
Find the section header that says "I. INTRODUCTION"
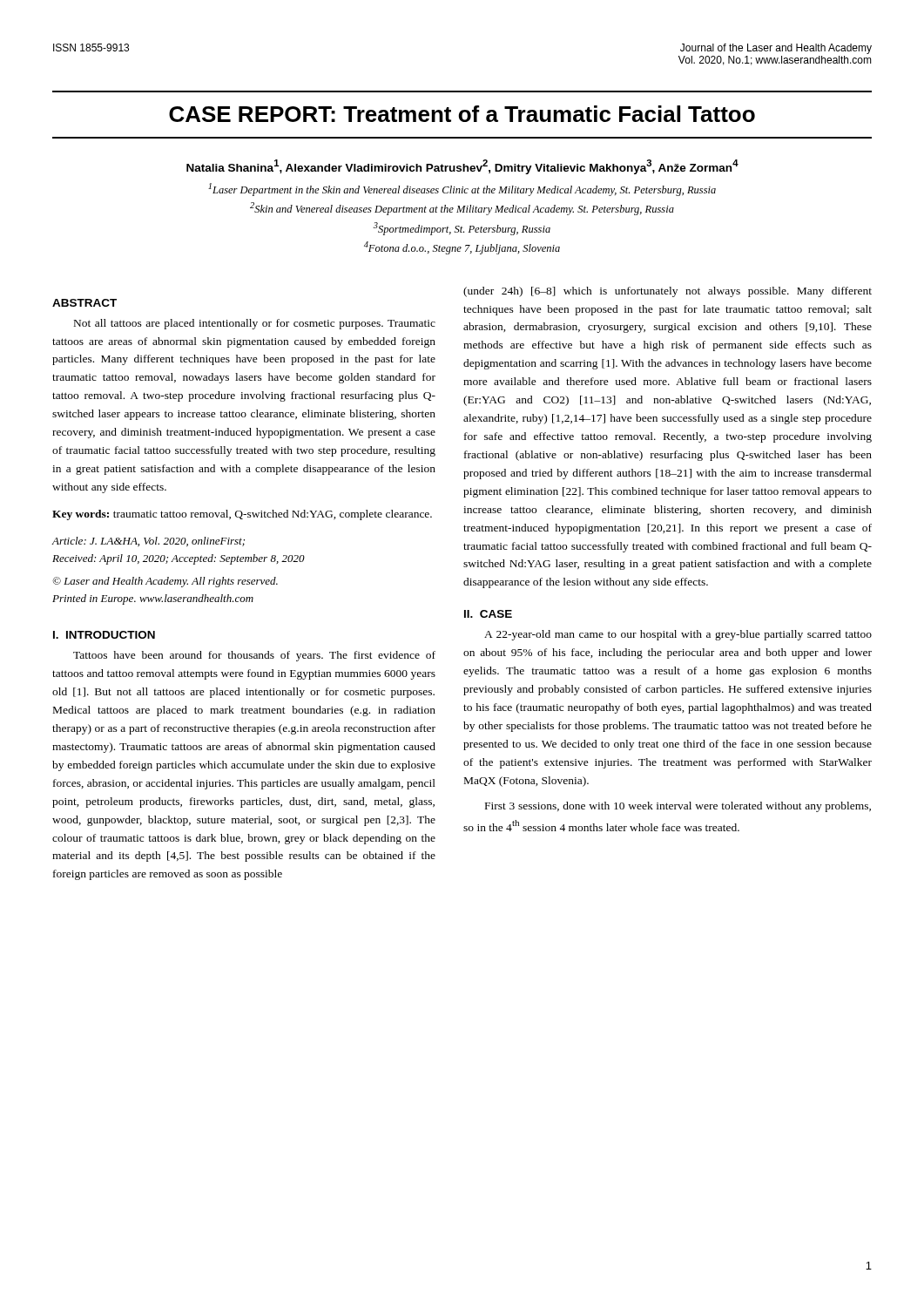pyautogui.click(x=104, y=635)
